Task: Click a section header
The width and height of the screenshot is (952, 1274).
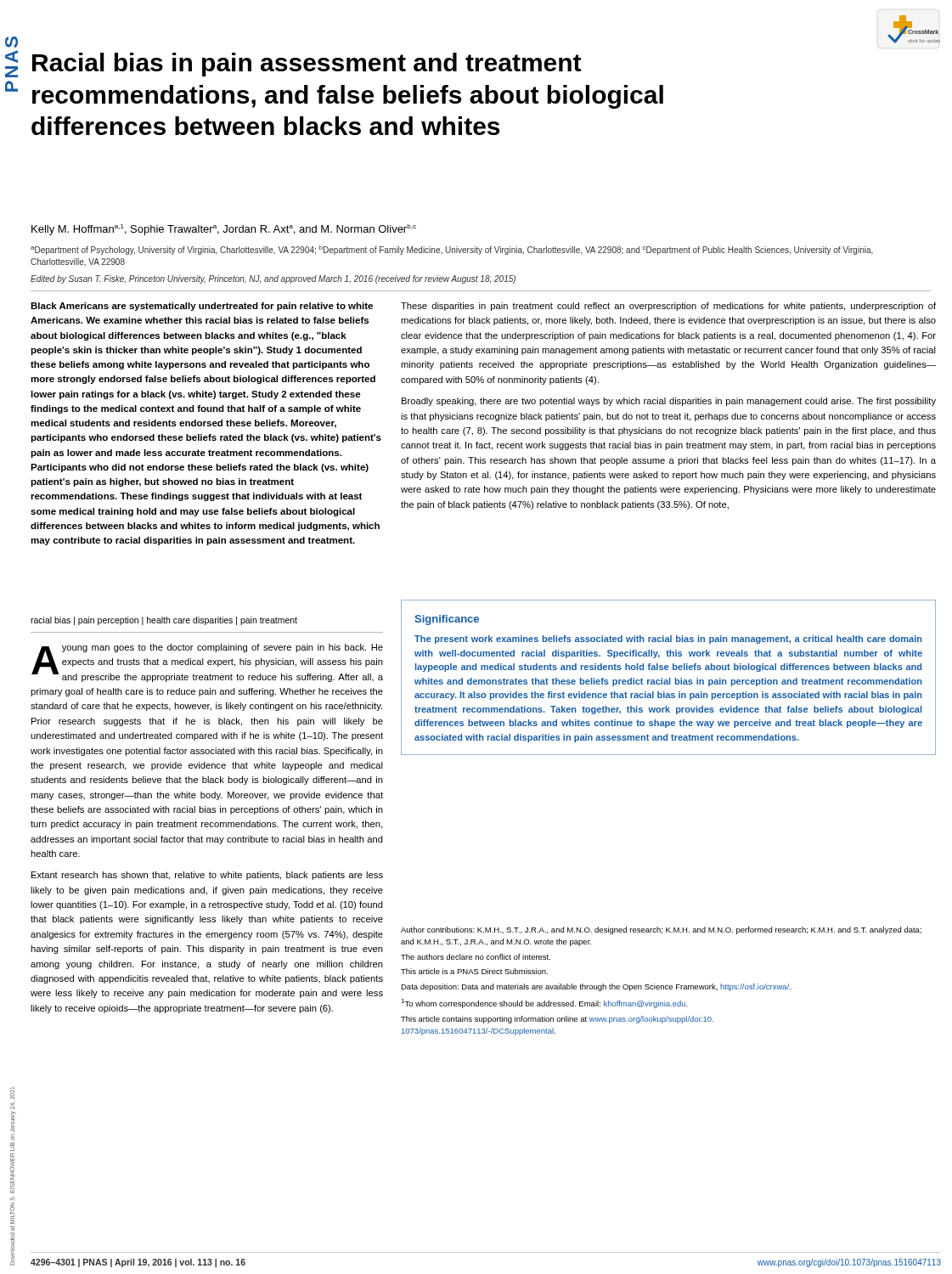Action: (447, 619)
